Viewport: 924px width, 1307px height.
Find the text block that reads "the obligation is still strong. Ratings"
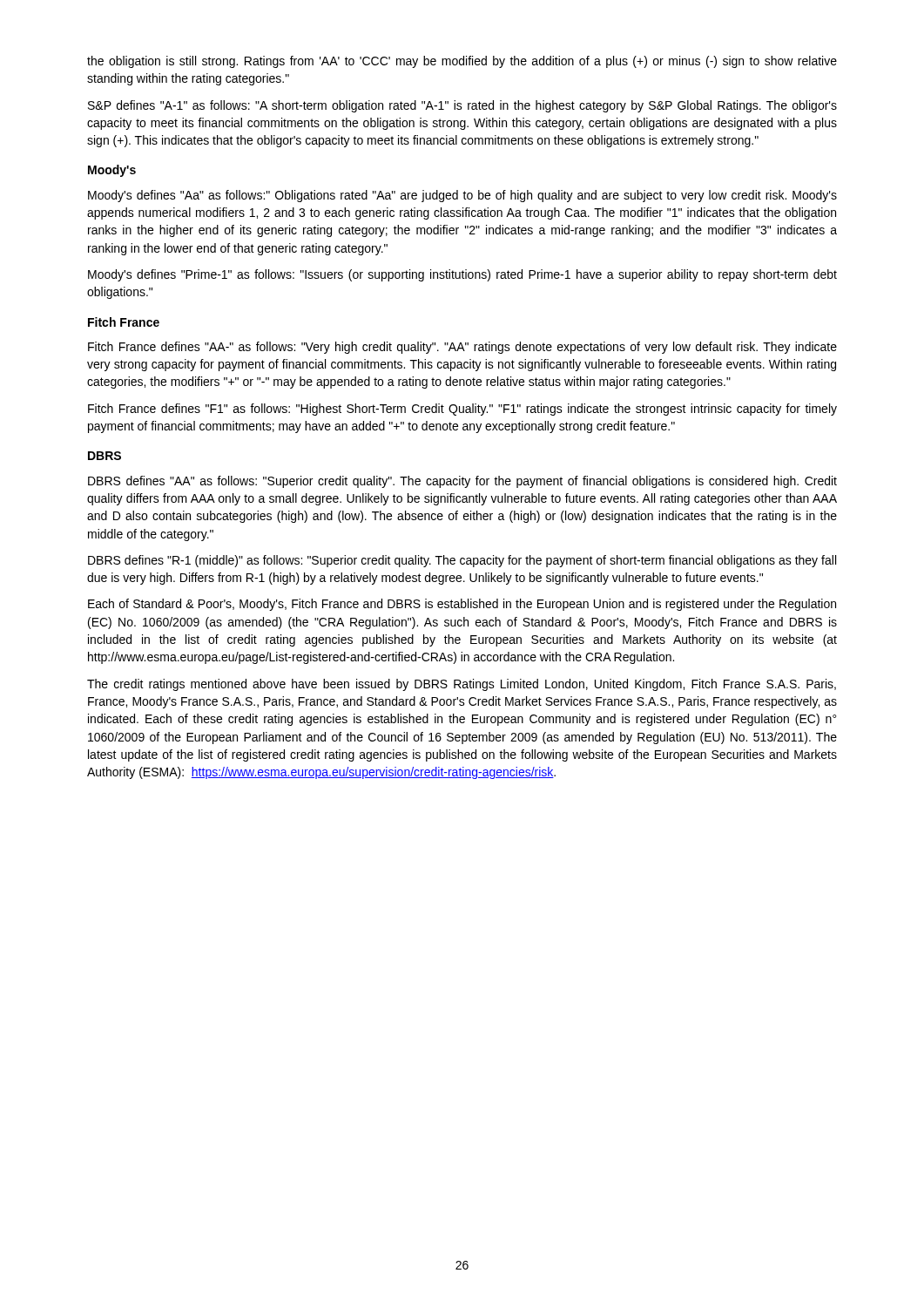[462, 70]
